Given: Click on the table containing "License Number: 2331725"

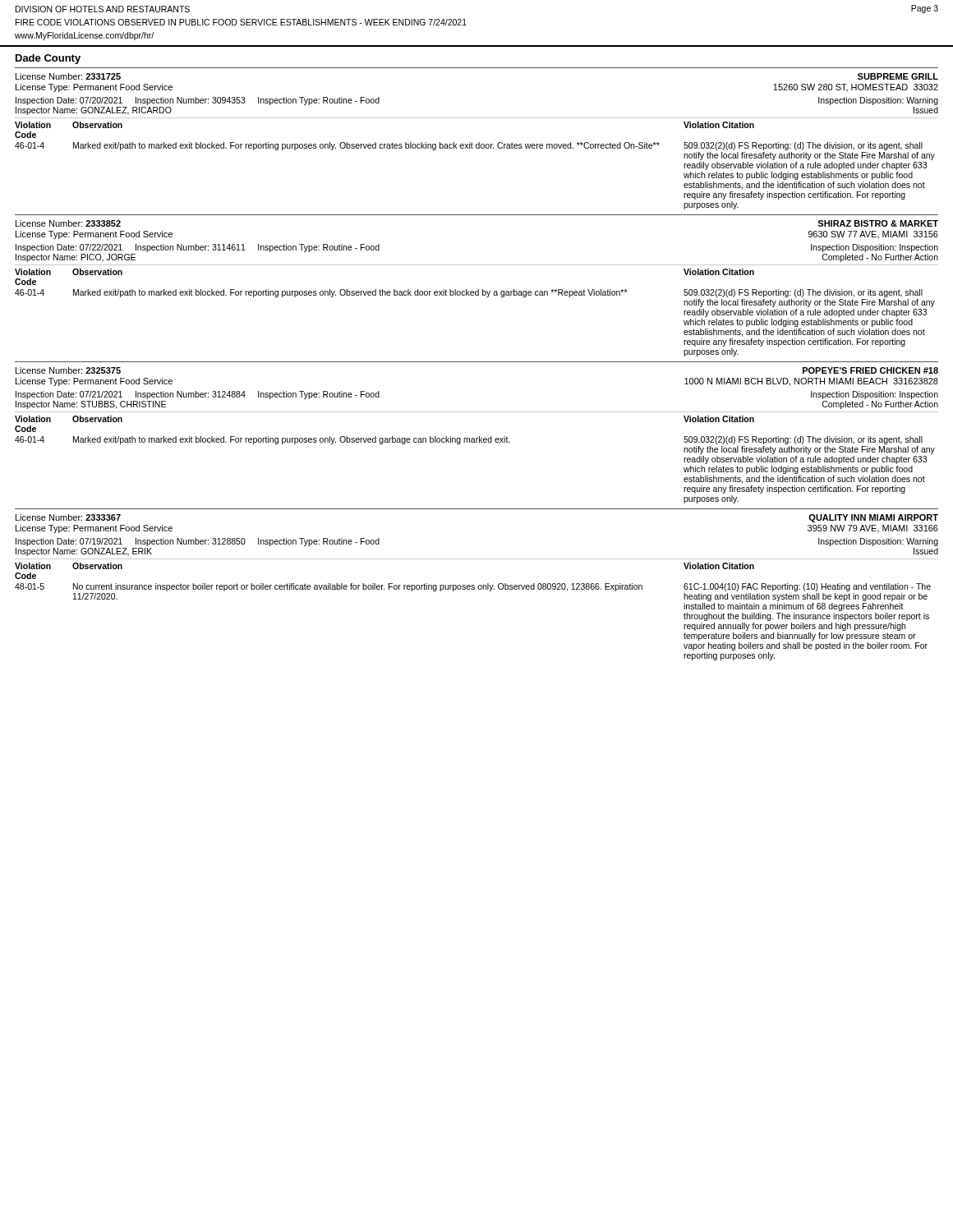Looking at the screenshot, I should (476, 141).
